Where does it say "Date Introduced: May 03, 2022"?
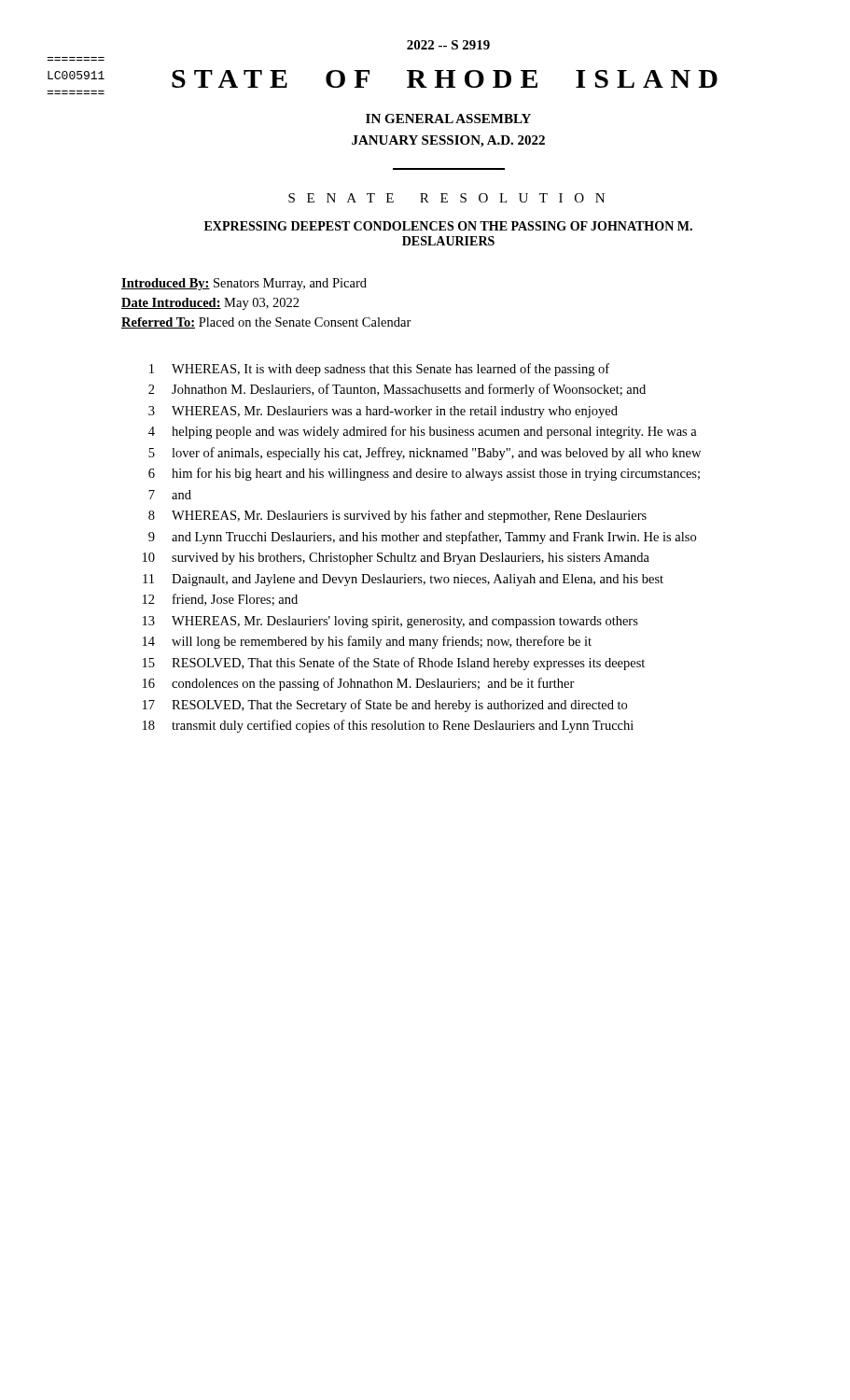This screenshot has height=1400, width=850. (x=210, y=302)
